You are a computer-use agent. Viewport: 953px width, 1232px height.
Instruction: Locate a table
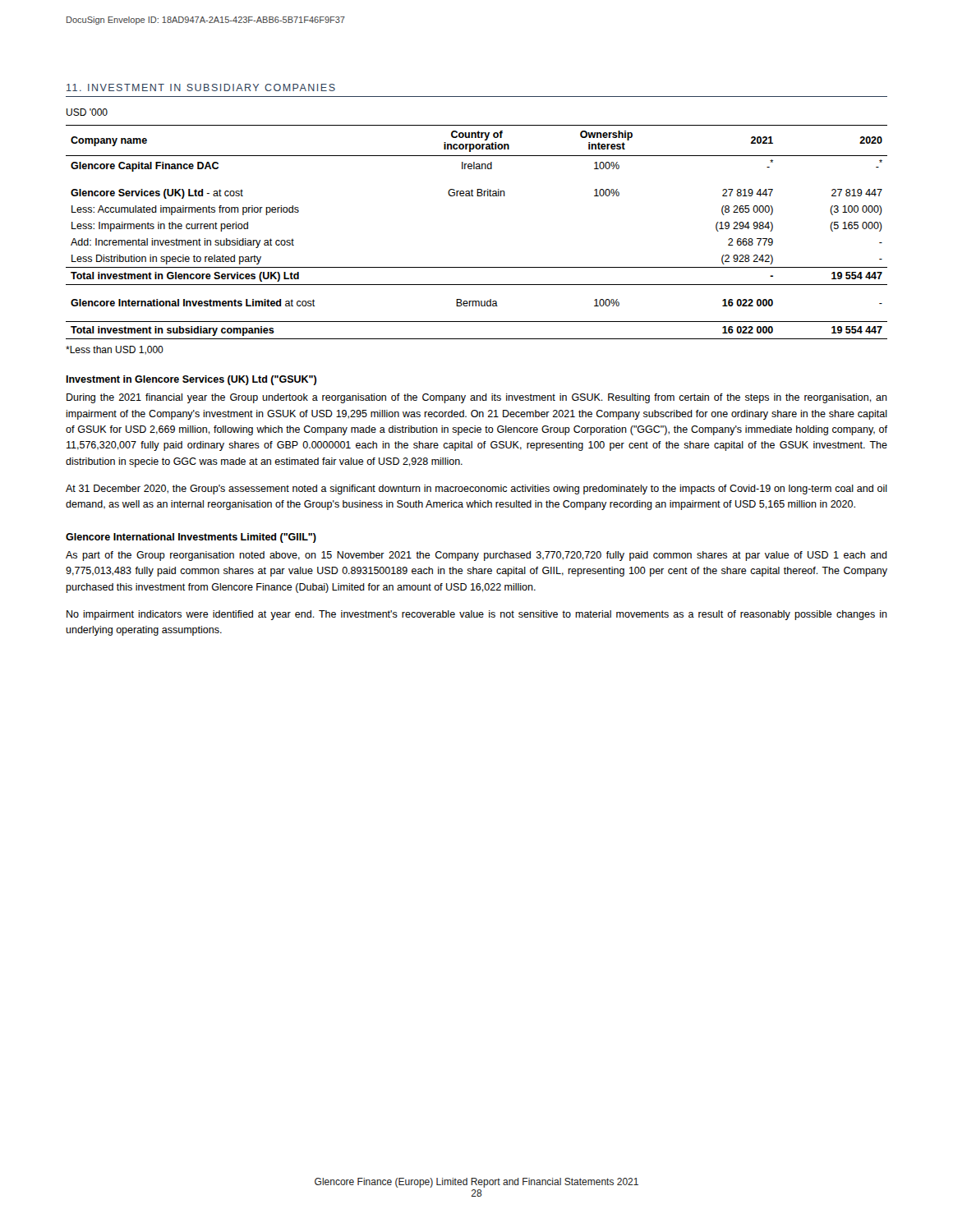476,232
